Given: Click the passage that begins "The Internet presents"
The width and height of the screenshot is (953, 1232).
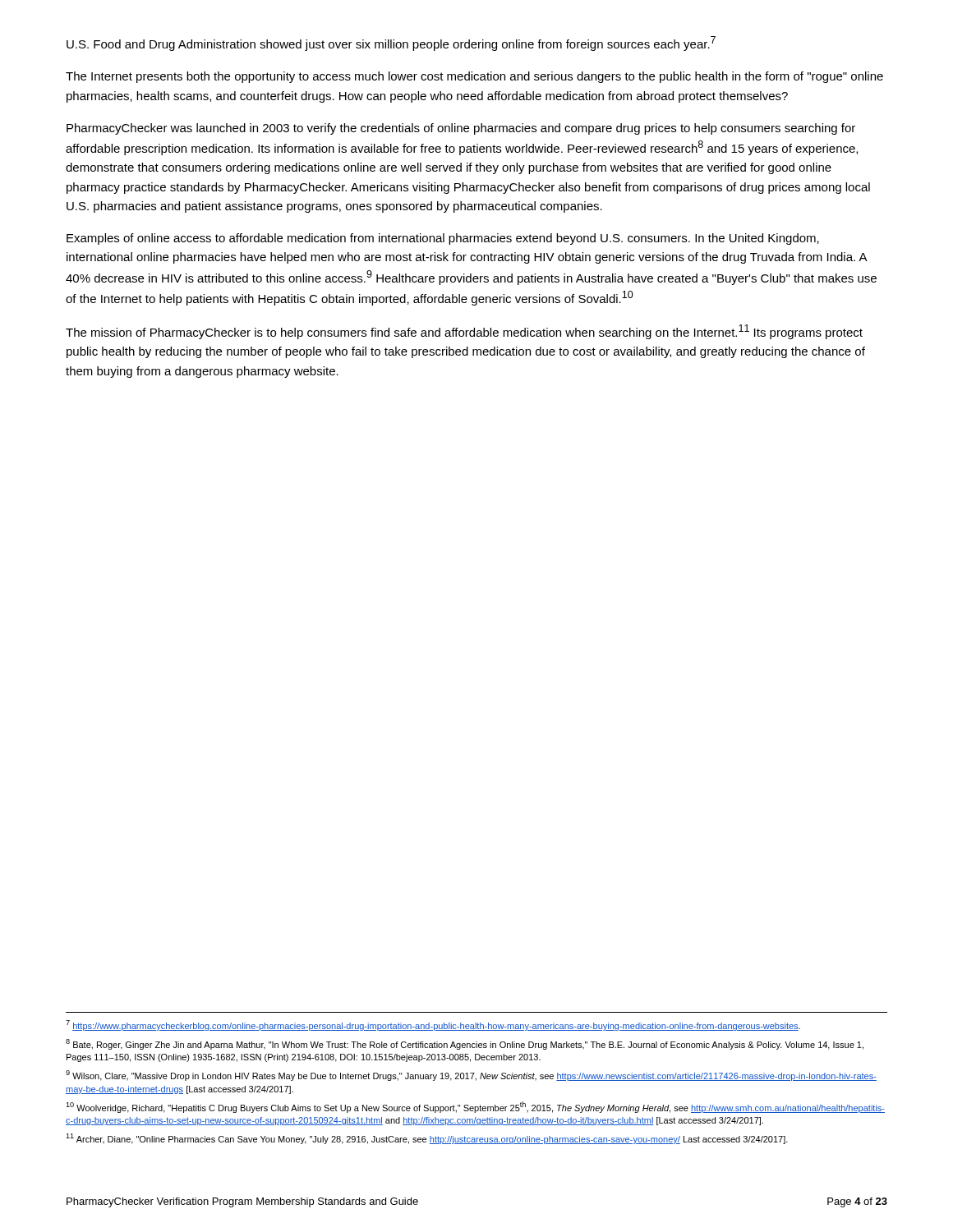Looking at the screenshot, I should tap(475, 86).
